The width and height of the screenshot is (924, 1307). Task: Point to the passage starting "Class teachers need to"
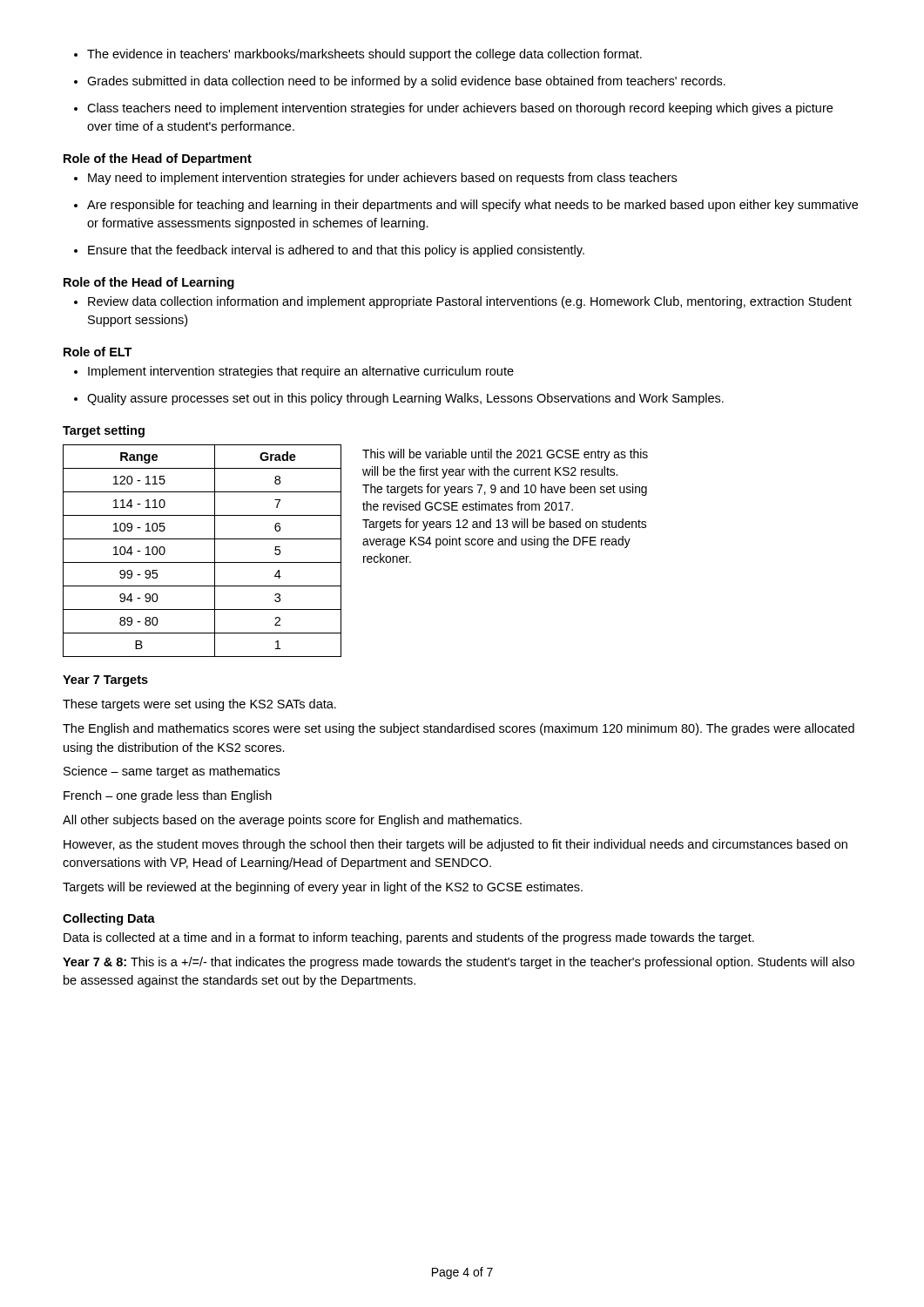pos(462,118)
